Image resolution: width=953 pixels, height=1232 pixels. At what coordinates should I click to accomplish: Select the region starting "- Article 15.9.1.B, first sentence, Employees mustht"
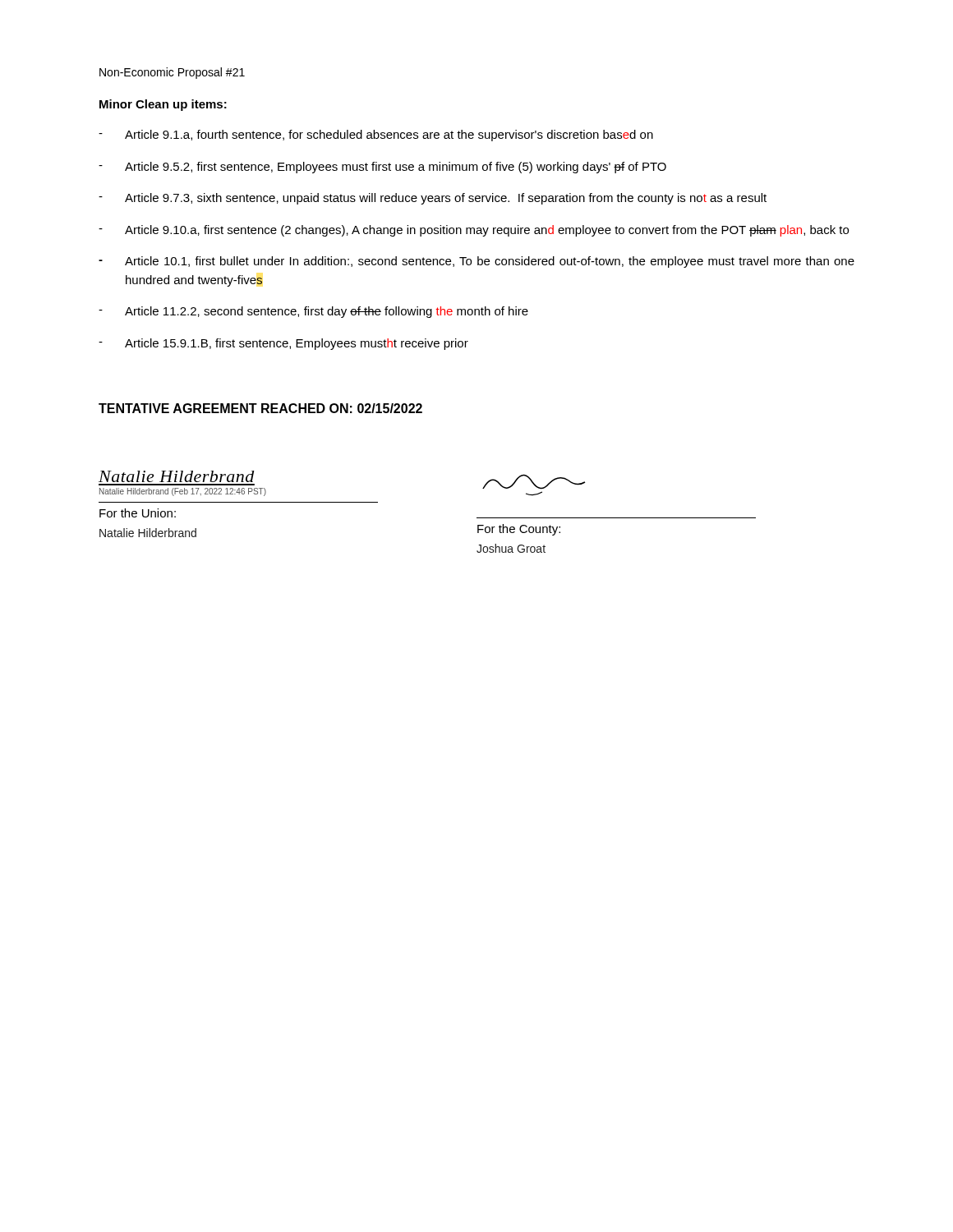(x=476, y=343)
